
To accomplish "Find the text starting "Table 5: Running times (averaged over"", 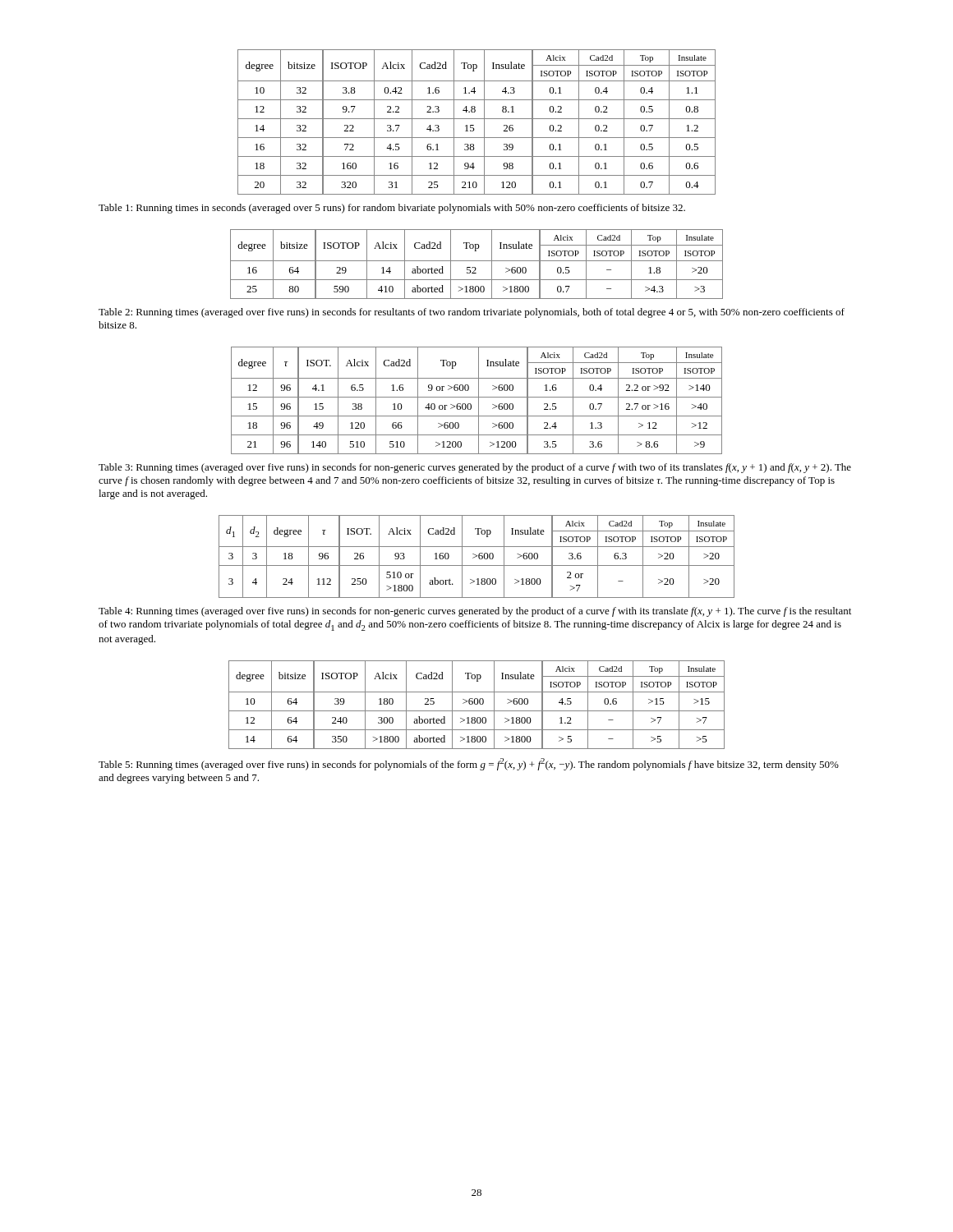I will pos(469,769).
